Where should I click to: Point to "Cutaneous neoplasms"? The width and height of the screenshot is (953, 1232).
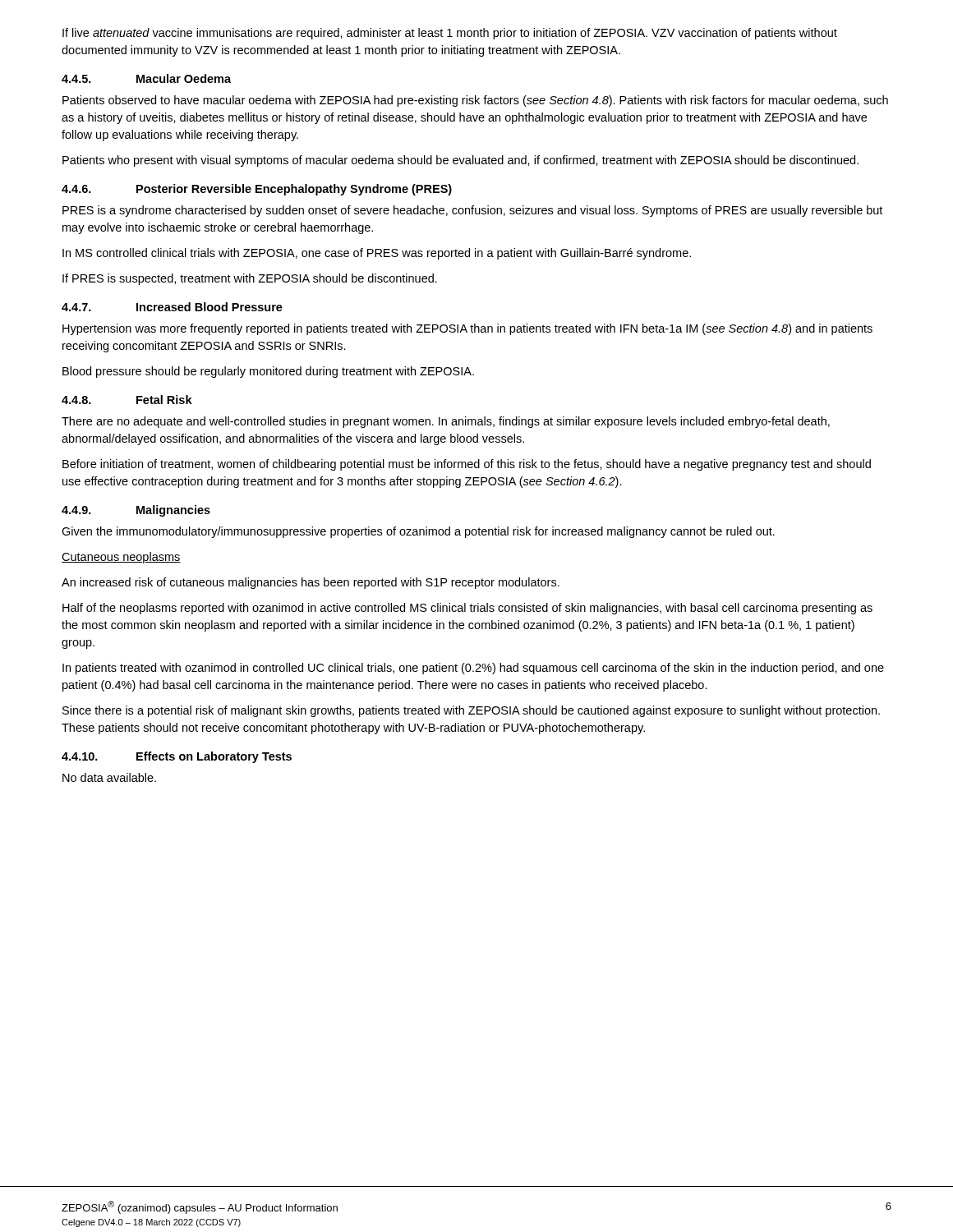pos(121,558)
